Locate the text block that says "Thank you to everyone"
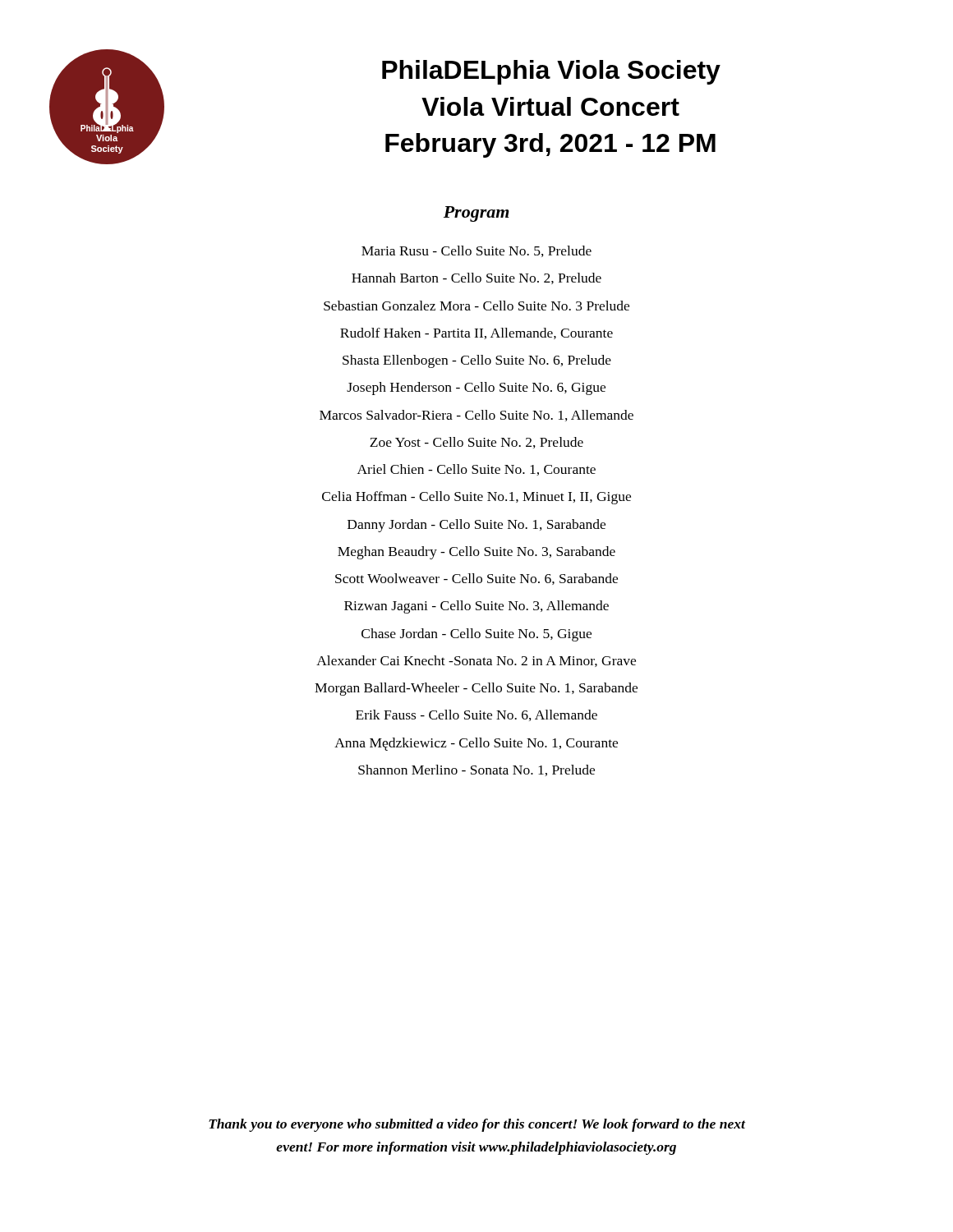Screen dimensions: 1232x953 click(x=476, y=1135)
